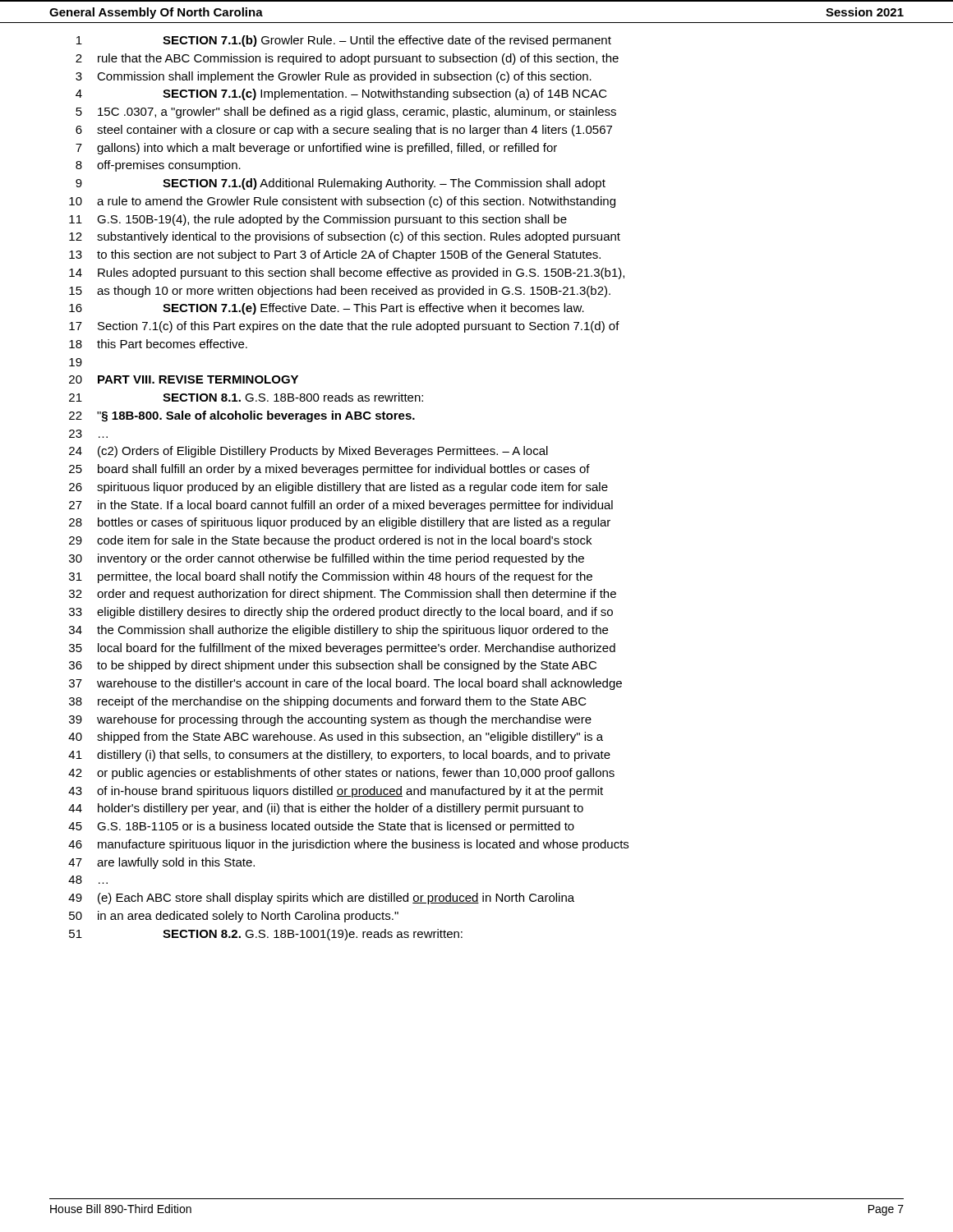Viewport: 953px width, 1232px height.
Task: Click where it says "20 PART VIII. REVISE TERMINOLOGY"
Action: (x=184, y=379)
